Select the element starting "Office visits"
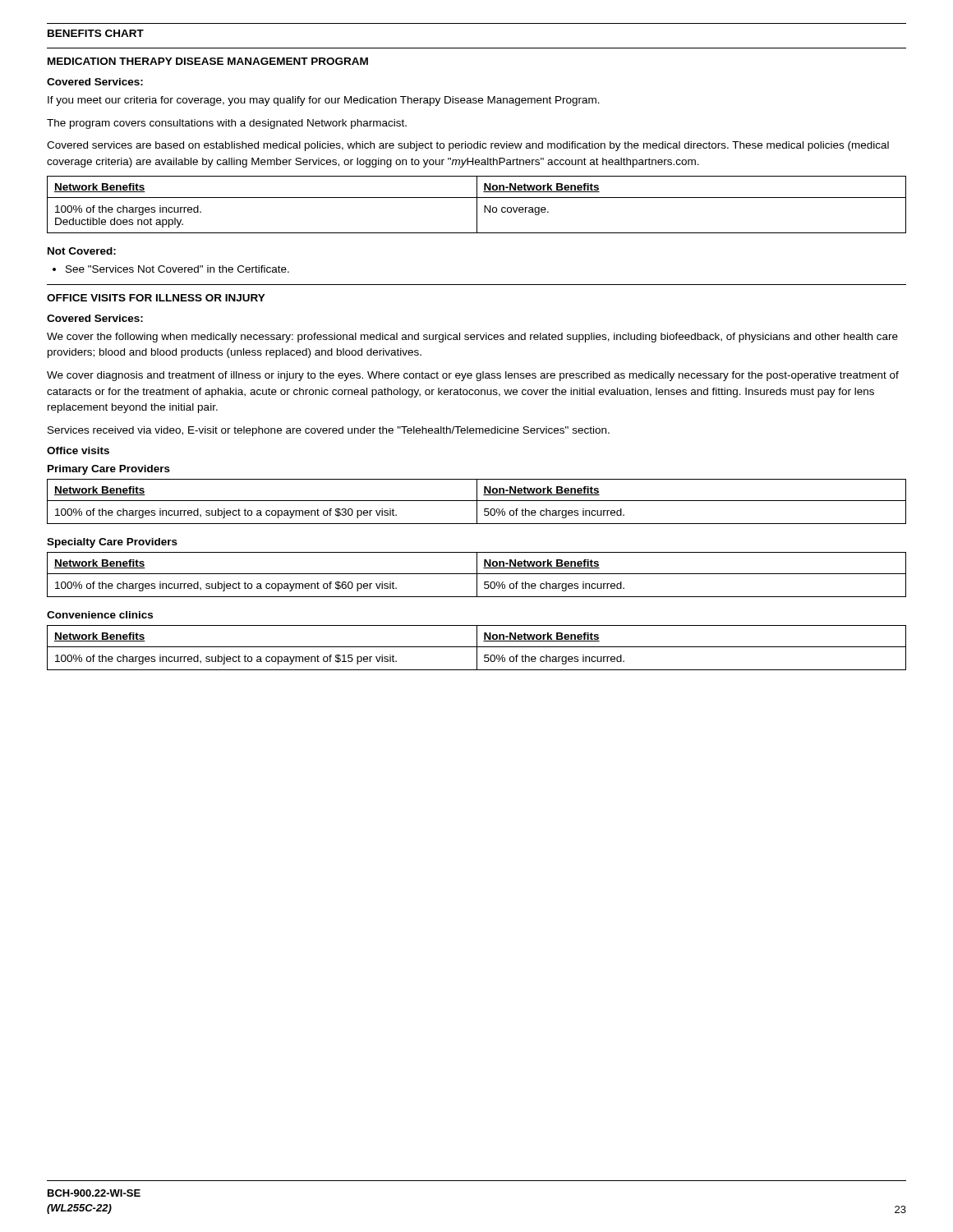This screenshot has height=1232, width=953. [x=78, y=451]
